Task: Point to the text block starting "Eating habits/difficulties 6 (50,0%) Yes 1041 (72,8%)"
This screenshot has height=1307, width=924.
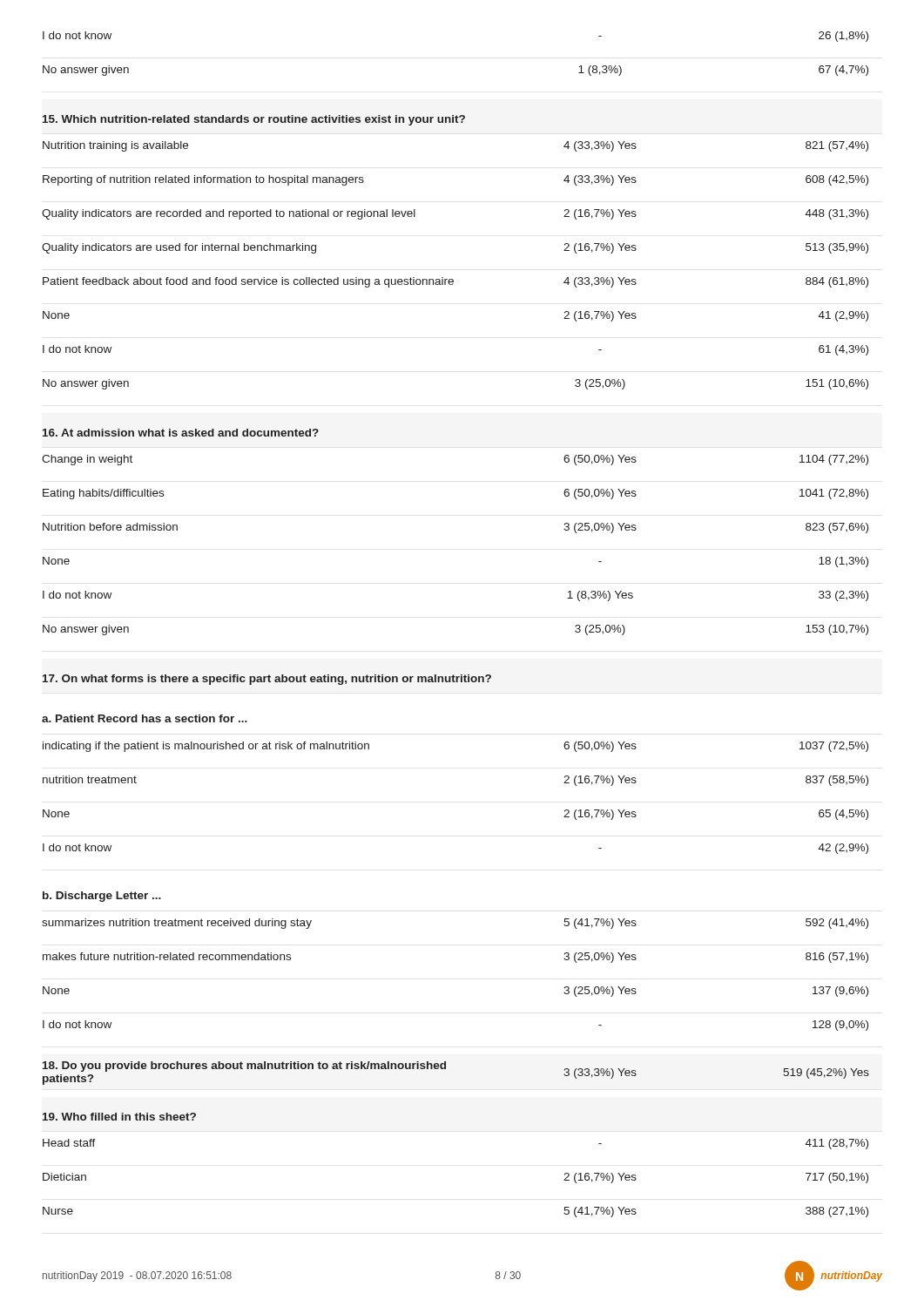Action: coord(101,494)
